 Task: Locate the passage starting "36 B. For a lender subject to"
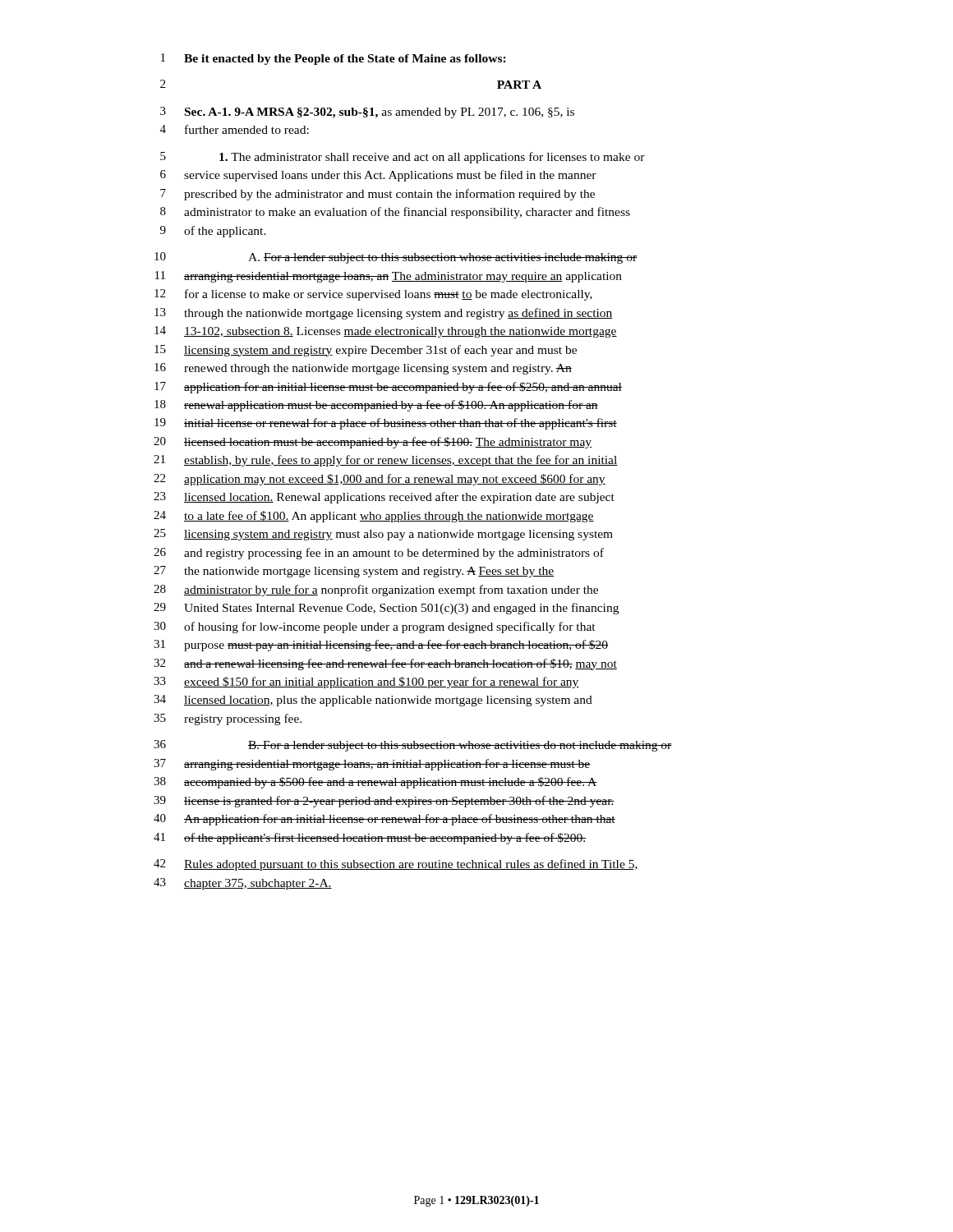pyautogui.click(x=489, y=792)
